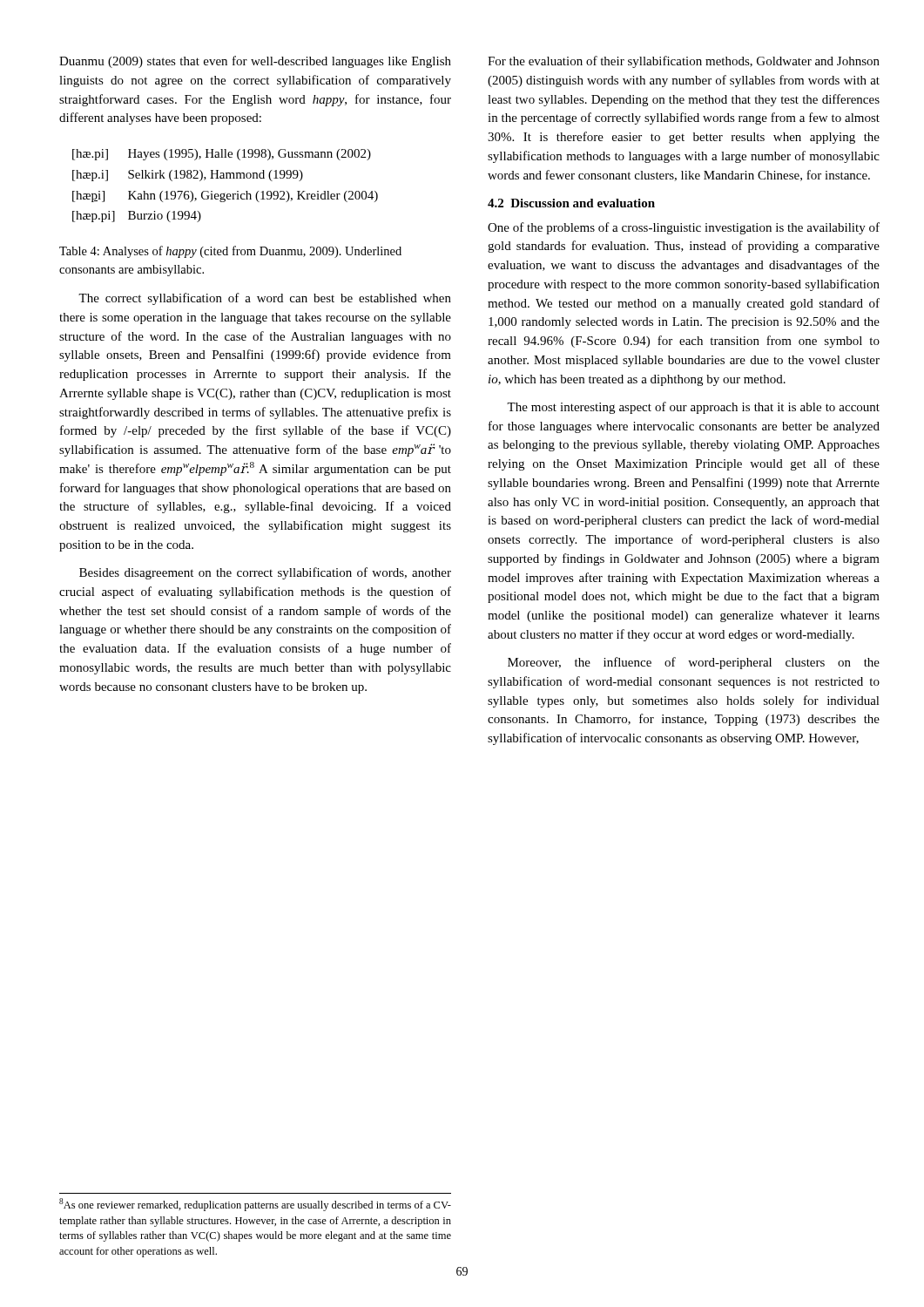The image size is (924, 1307).
Task: Find the text block that says "For the evaluation of their syllabification methods, Goldwater"
Action: click(684, 119)
